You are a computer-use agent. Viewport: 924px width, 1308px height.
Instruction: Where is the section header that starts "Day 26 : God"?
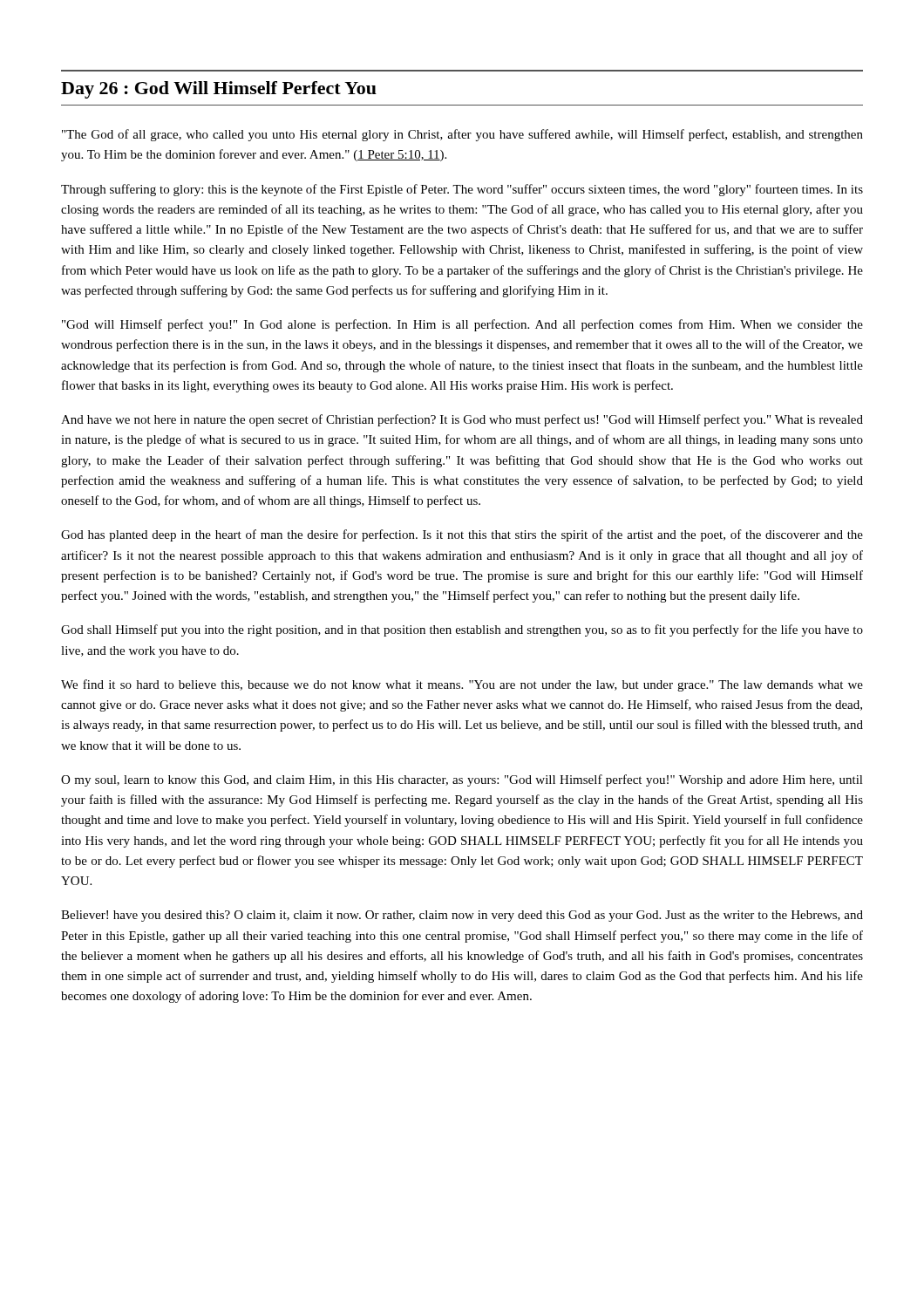[219, 90]
